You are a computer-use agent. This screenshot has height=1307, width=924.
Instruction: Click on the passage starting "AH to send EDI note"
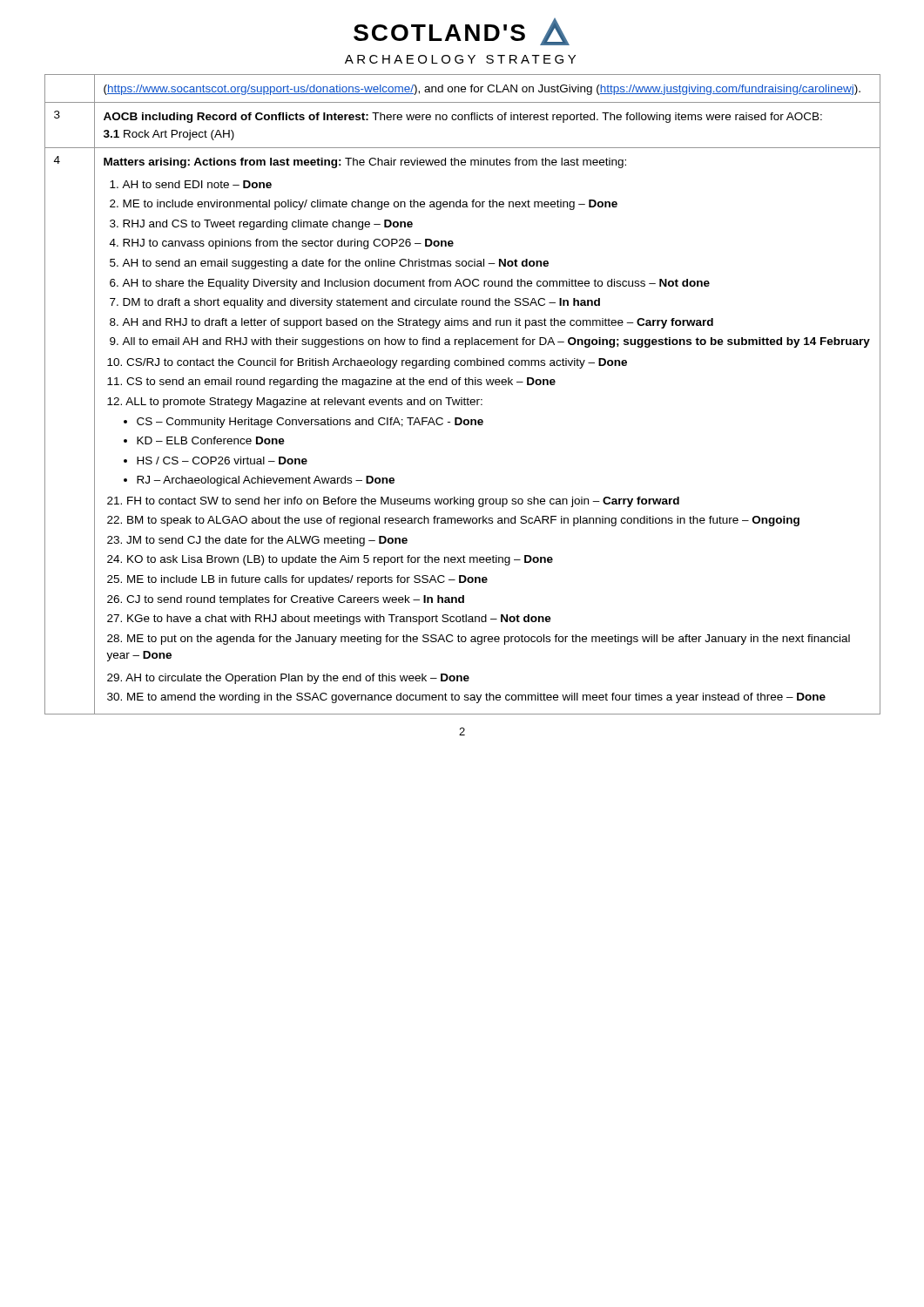[197, 184]
